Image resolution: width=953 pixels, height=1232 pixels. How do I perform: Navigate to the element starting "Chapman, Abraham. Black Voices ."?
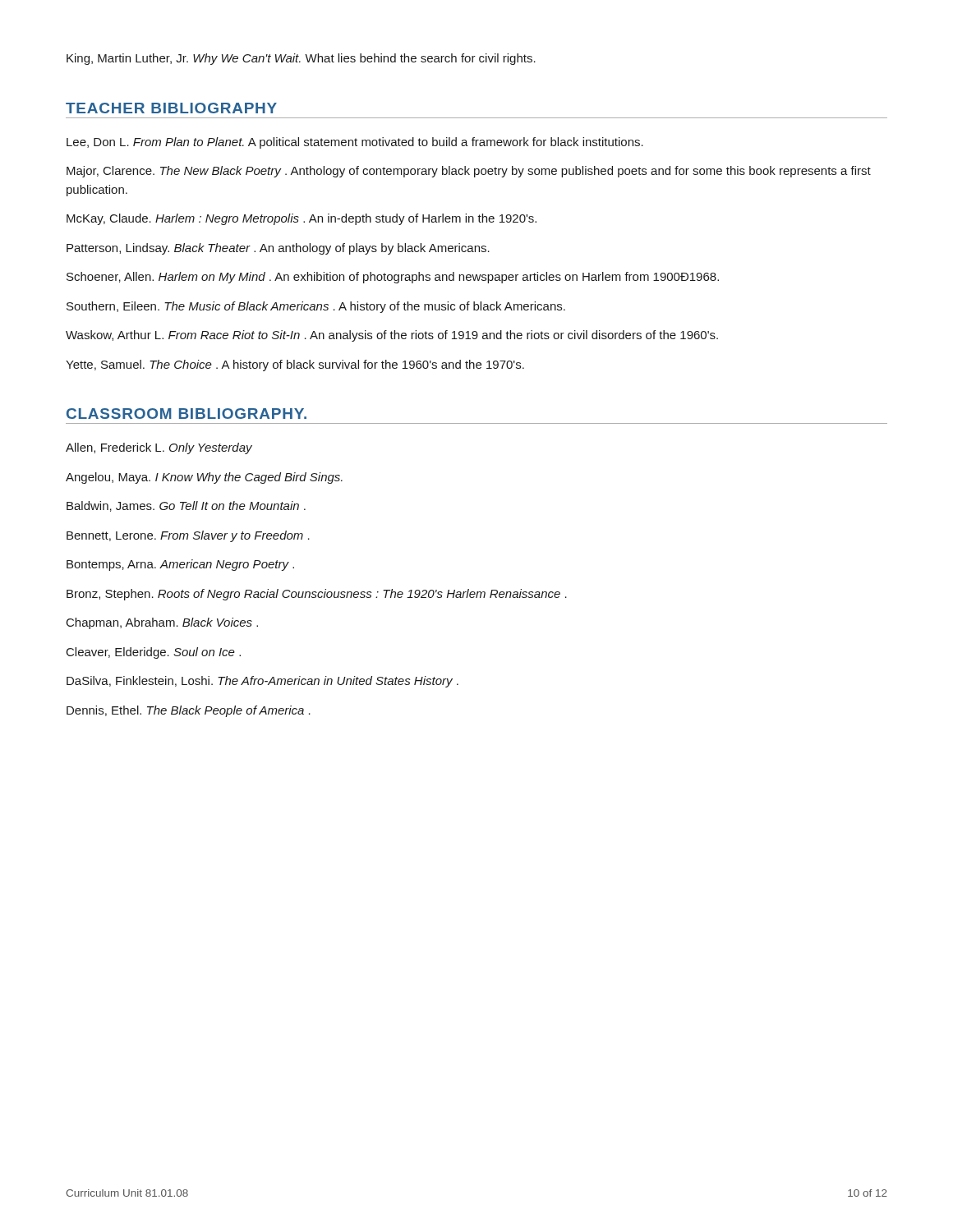point(162,622)
